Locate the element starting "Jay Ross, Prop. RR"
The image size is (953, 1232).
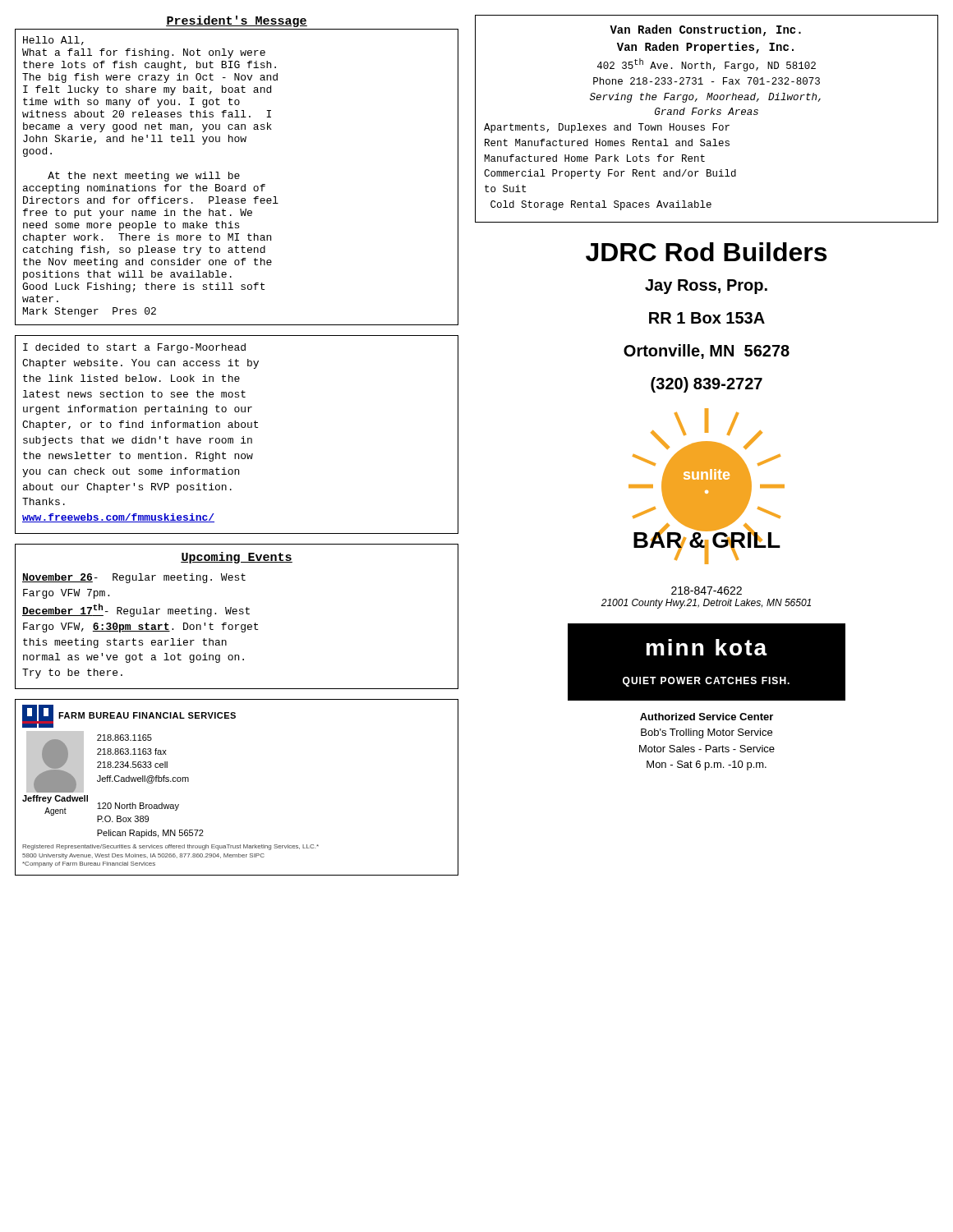(707, 334)
